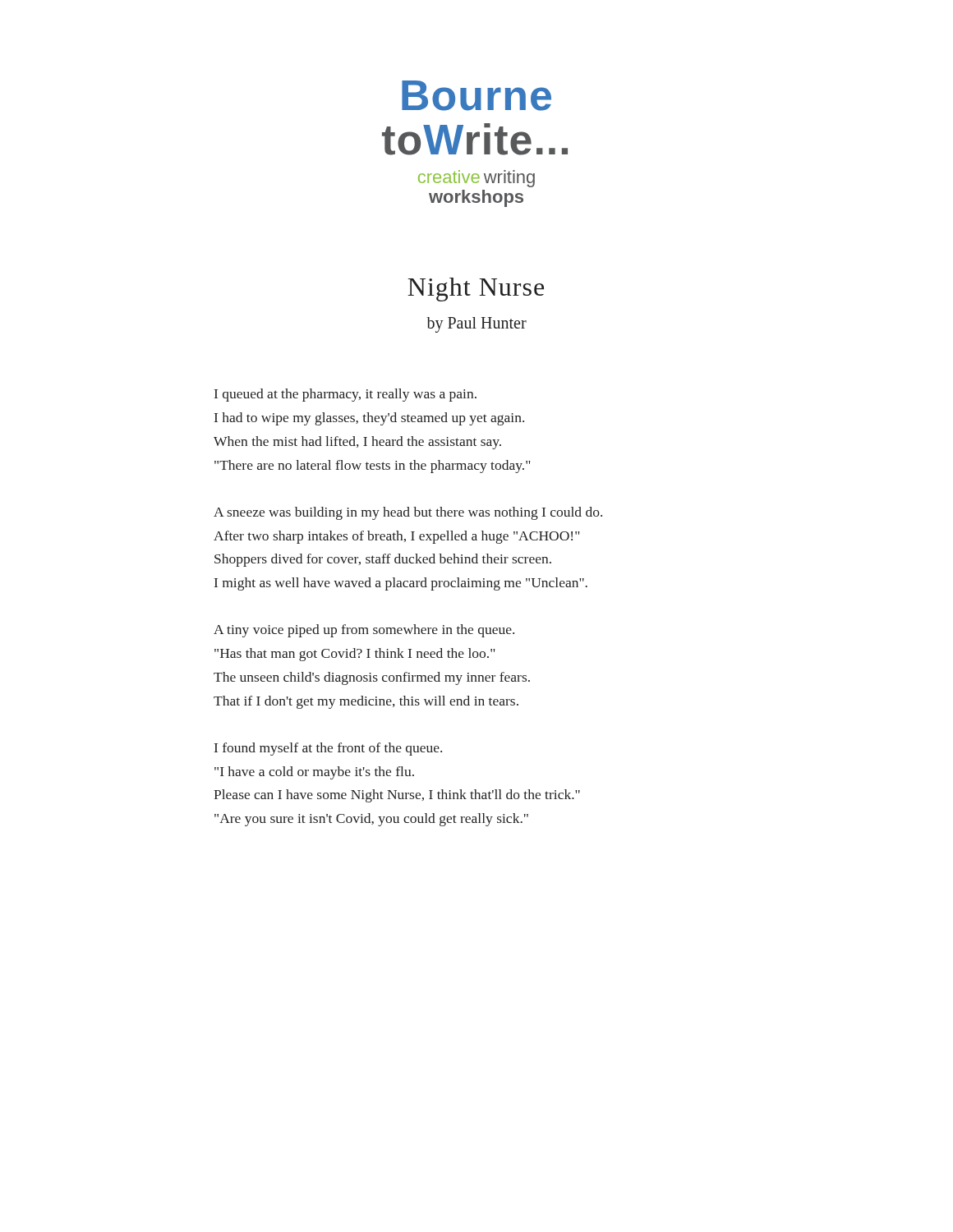Select the logo
This screenshot has height=1232, width=953.
[476, 103]
